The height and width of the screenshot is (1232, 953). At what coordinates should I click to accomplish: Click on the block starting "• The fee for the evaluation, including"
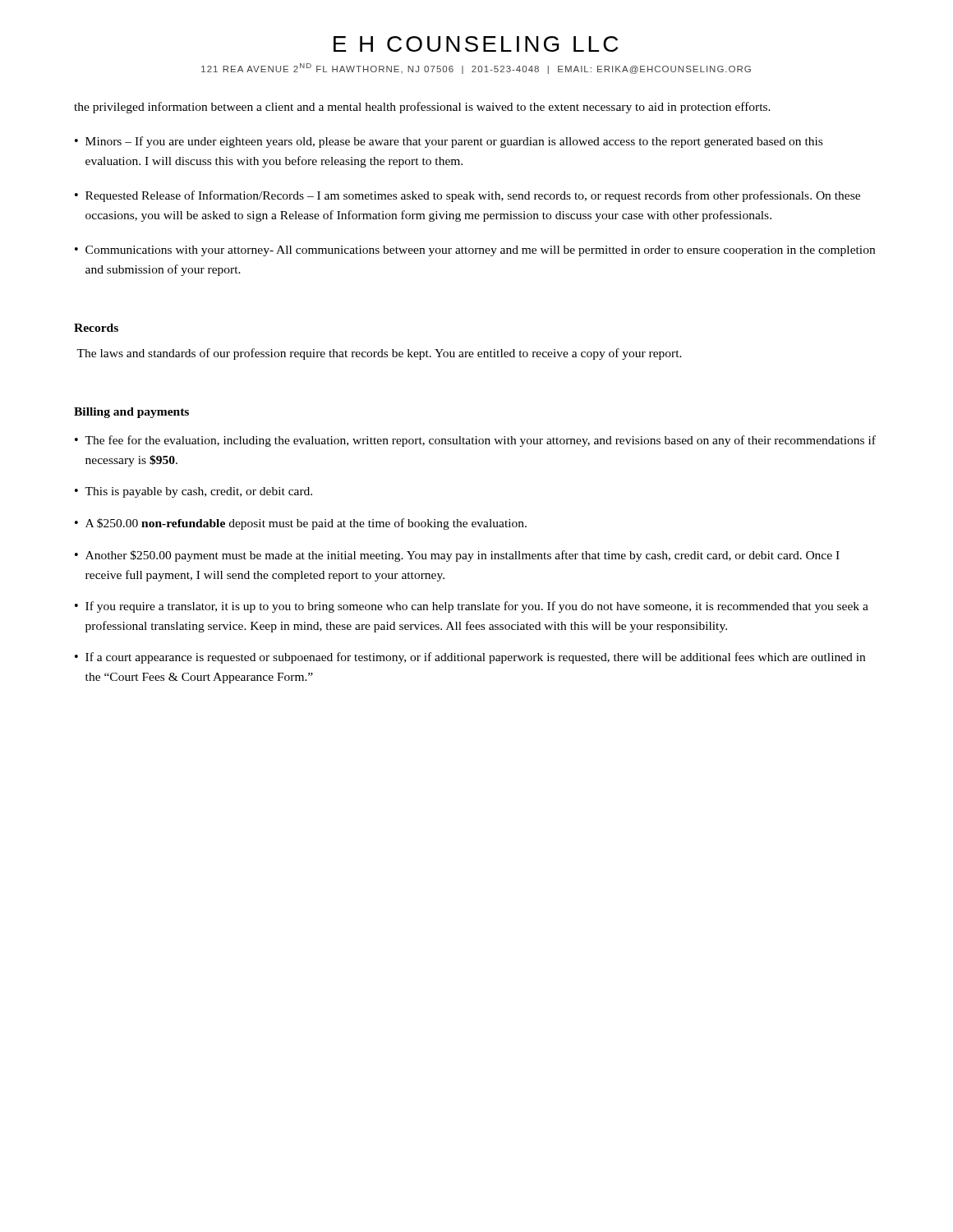(x=476, y=450)
